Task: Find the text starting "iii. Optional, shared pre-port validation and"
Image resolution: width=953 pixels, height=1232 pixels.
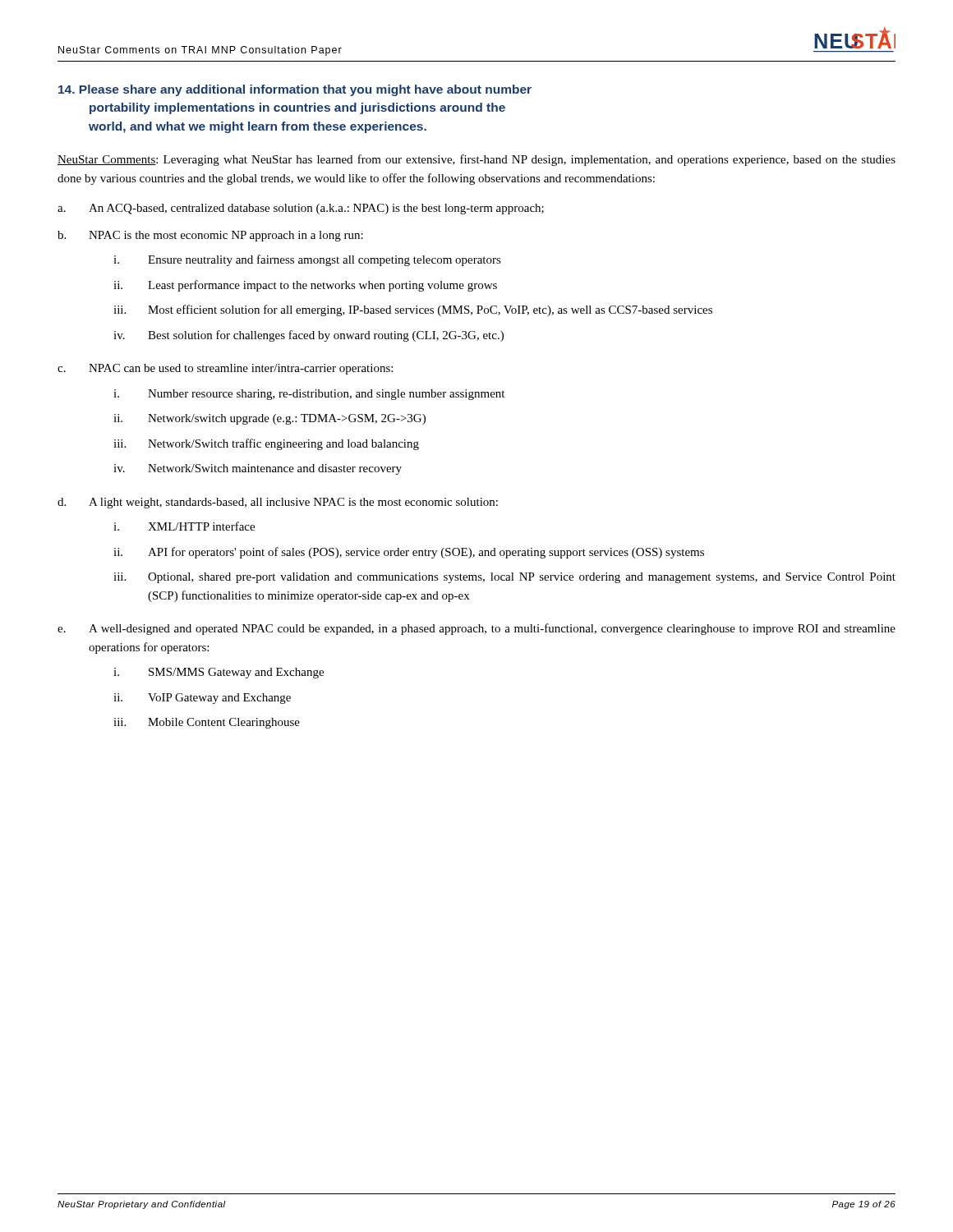Action: [504, 586]
